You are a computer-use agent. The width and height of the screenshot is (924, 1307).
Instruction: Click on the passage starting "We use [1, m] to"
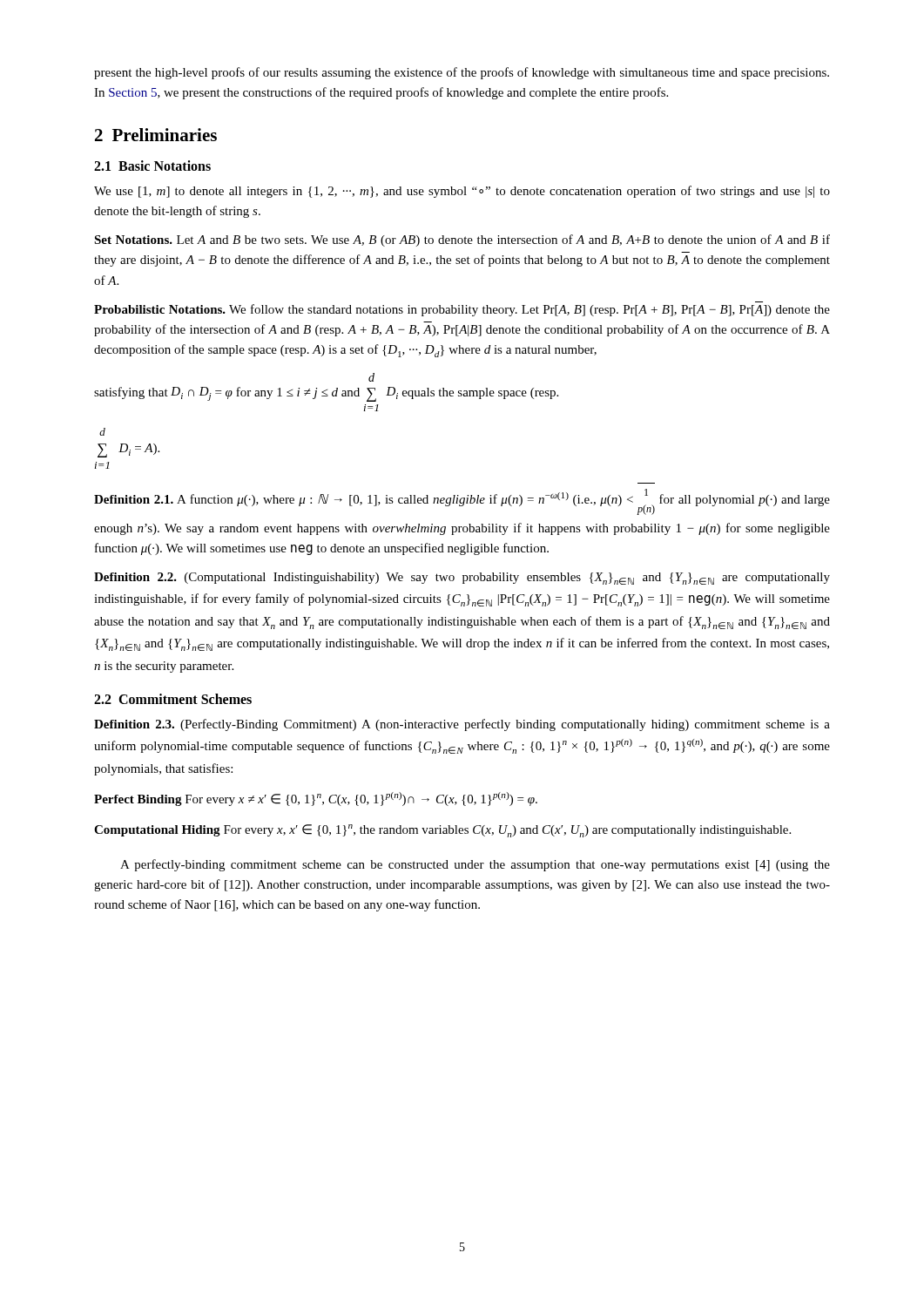tap(462, 201)
